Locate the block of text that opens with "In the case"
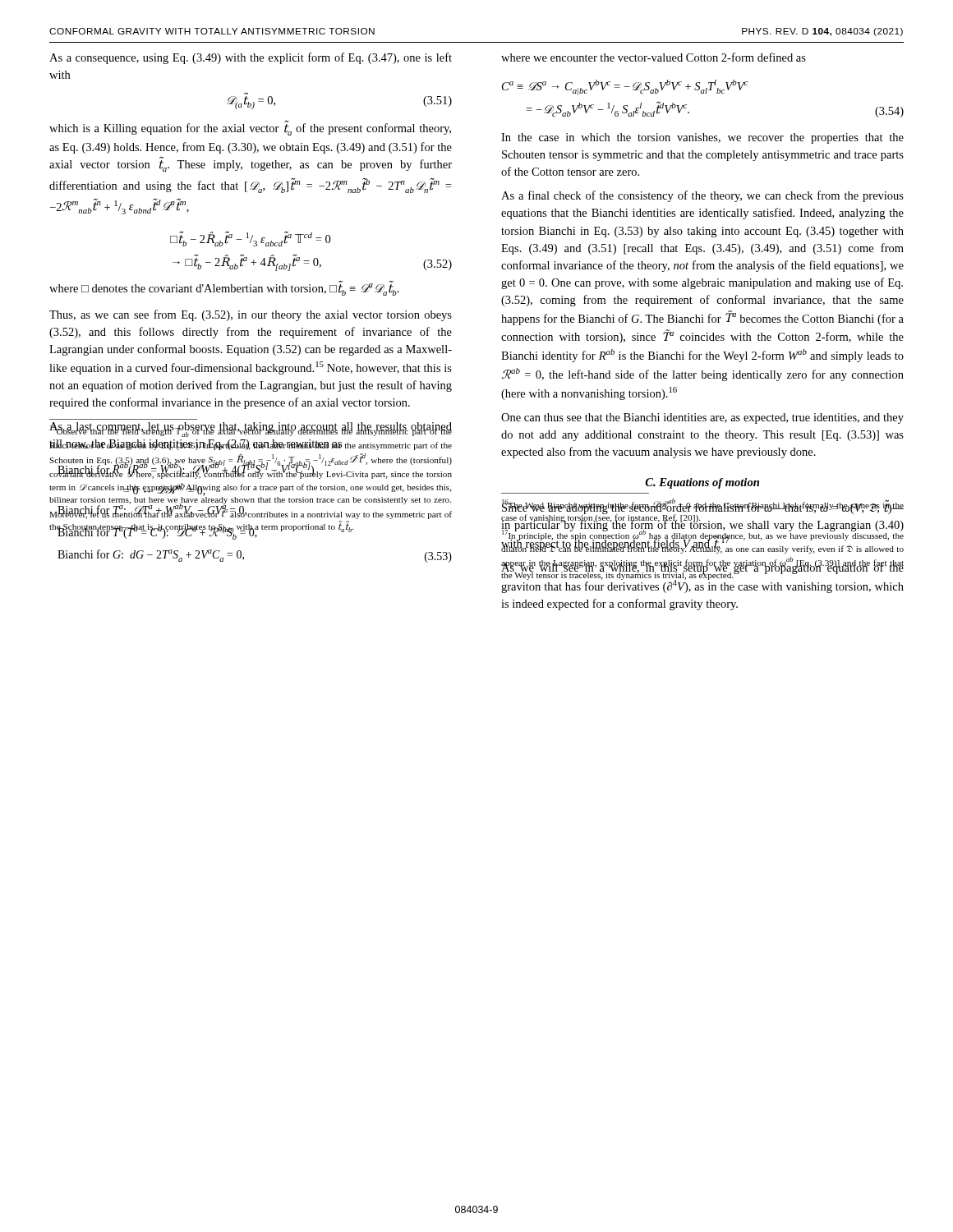The width and height of the screenshot is (953, 1232). [x=702, y=155]
